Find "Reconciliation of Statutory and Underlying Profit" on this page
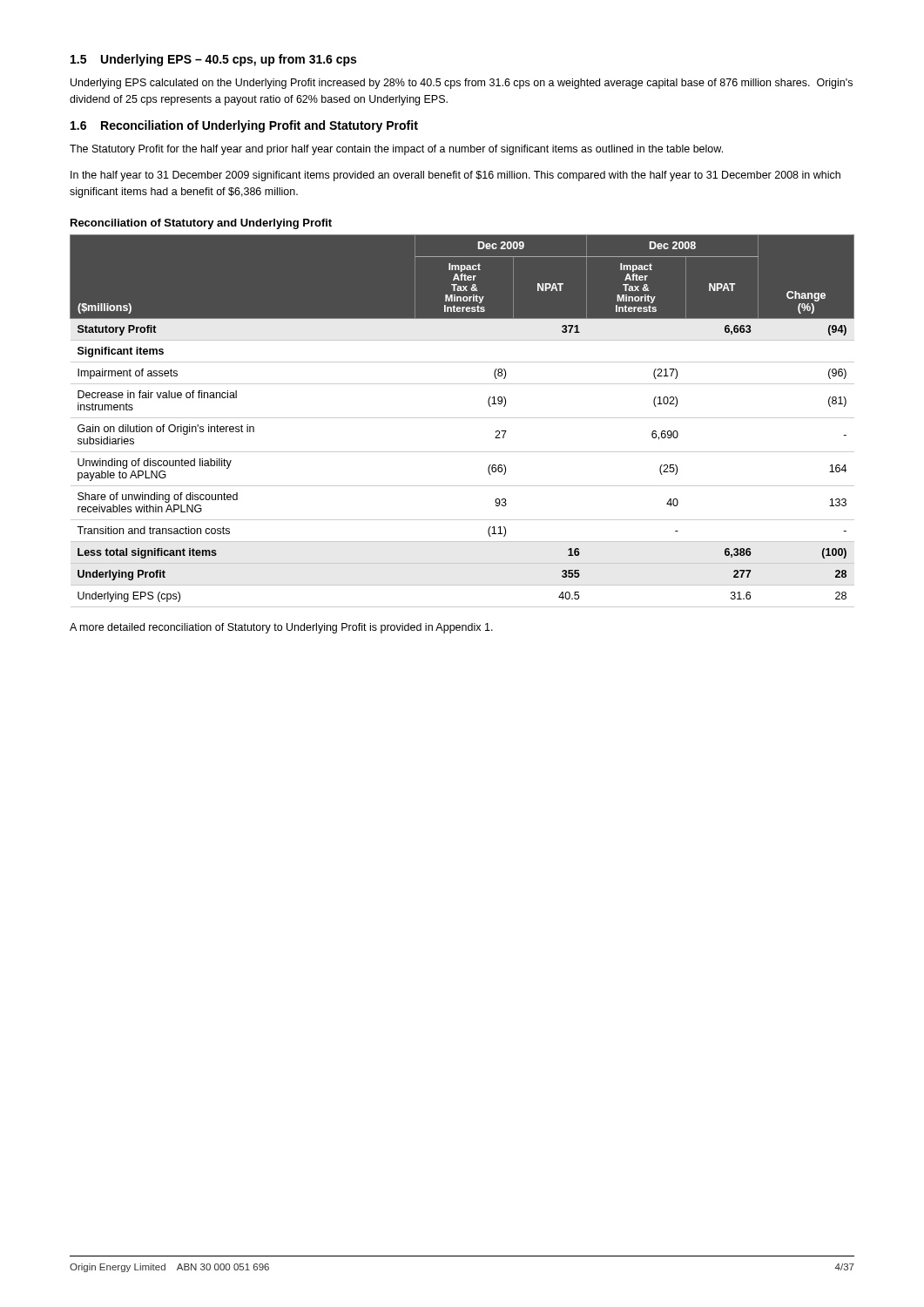Viewport: 924px width, 1307px height. click(201, 222)
